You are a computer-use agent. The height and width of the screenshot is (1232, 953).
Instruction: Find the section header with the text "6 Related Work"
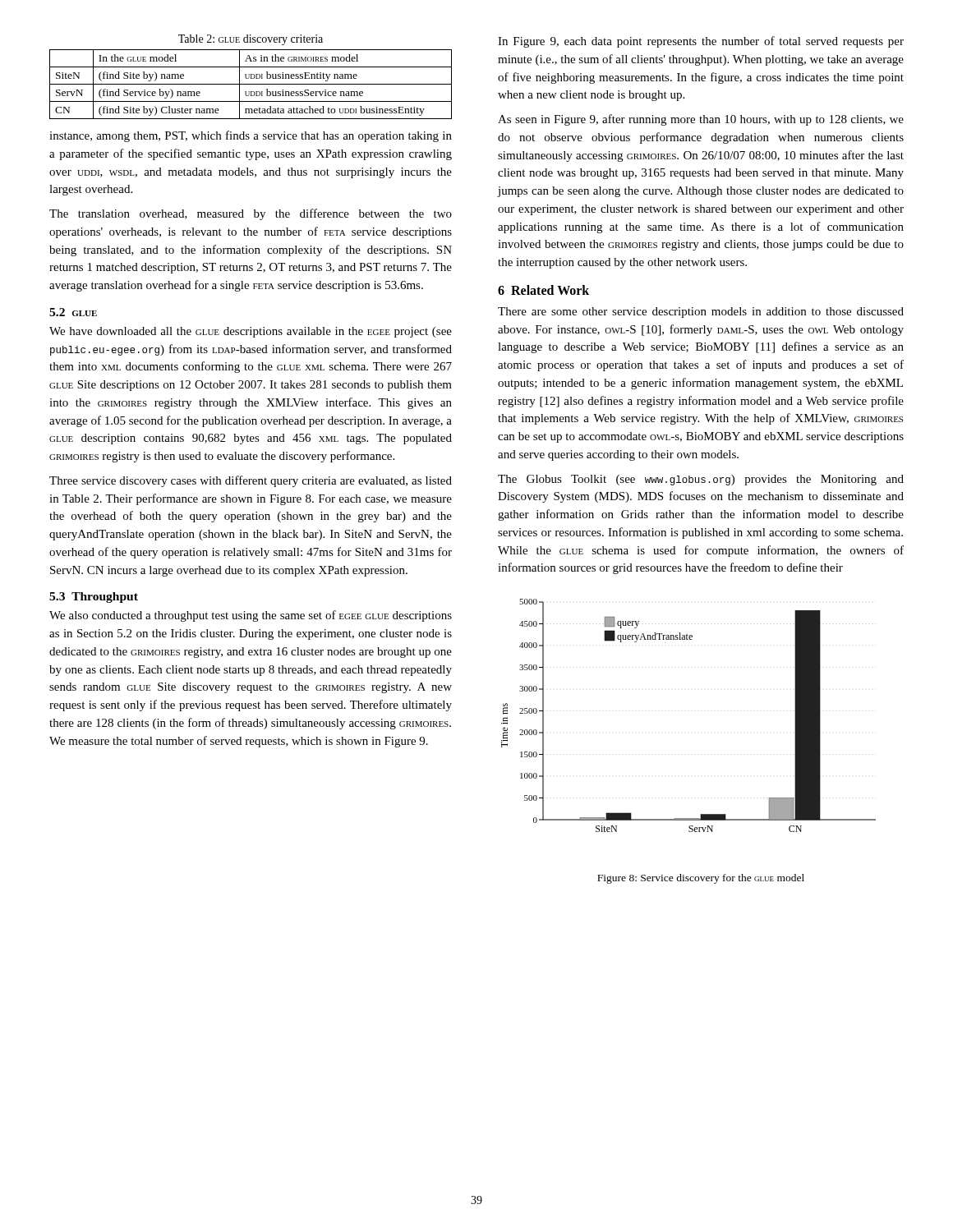[544, 290]
